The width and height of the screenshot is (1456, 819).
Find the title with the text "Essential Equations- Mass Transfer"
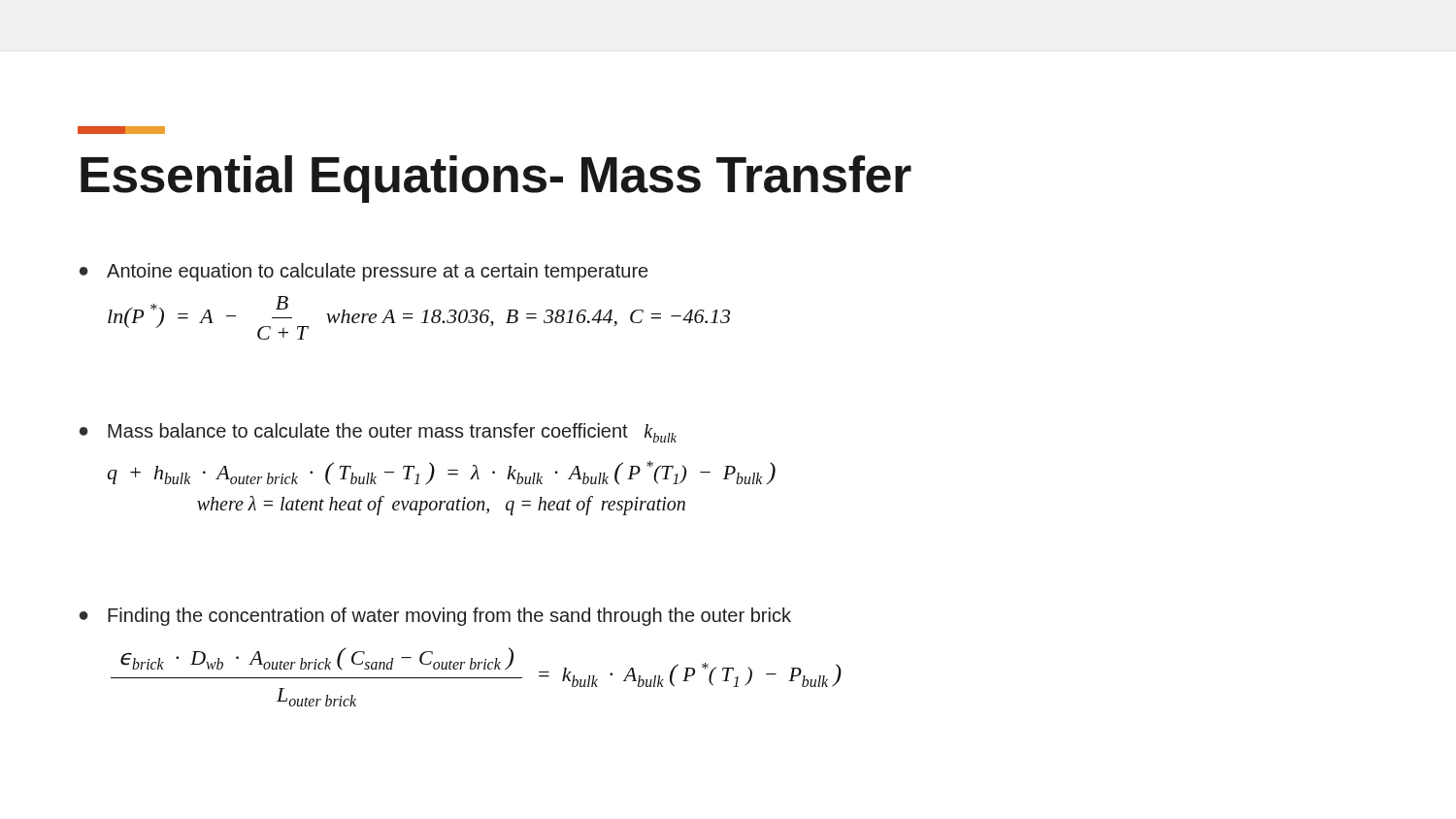coord(494,175)
